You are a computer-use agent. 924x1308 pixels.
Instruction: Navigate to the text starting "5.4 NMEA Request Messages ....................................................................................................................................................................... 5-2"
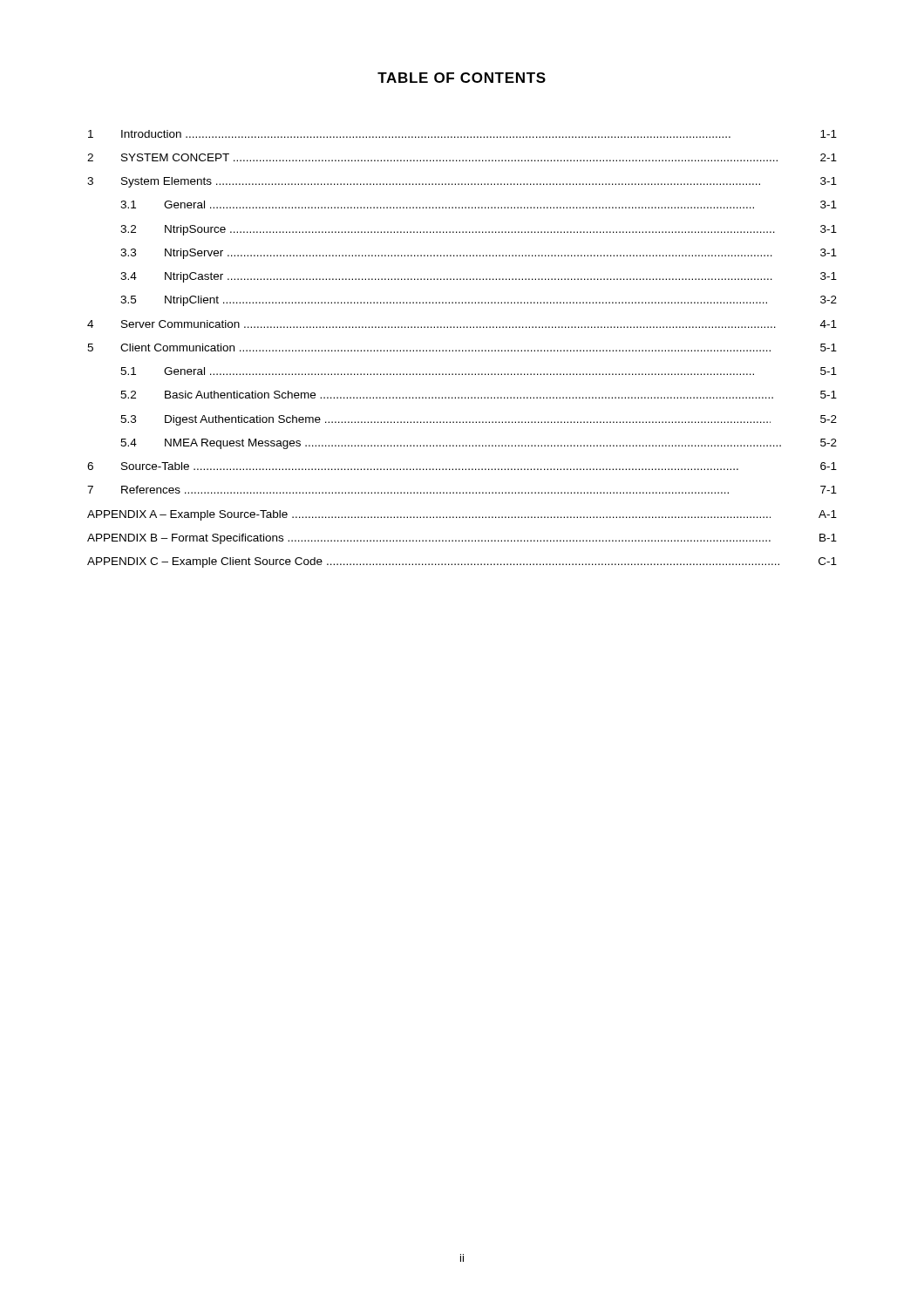[462, 443]
